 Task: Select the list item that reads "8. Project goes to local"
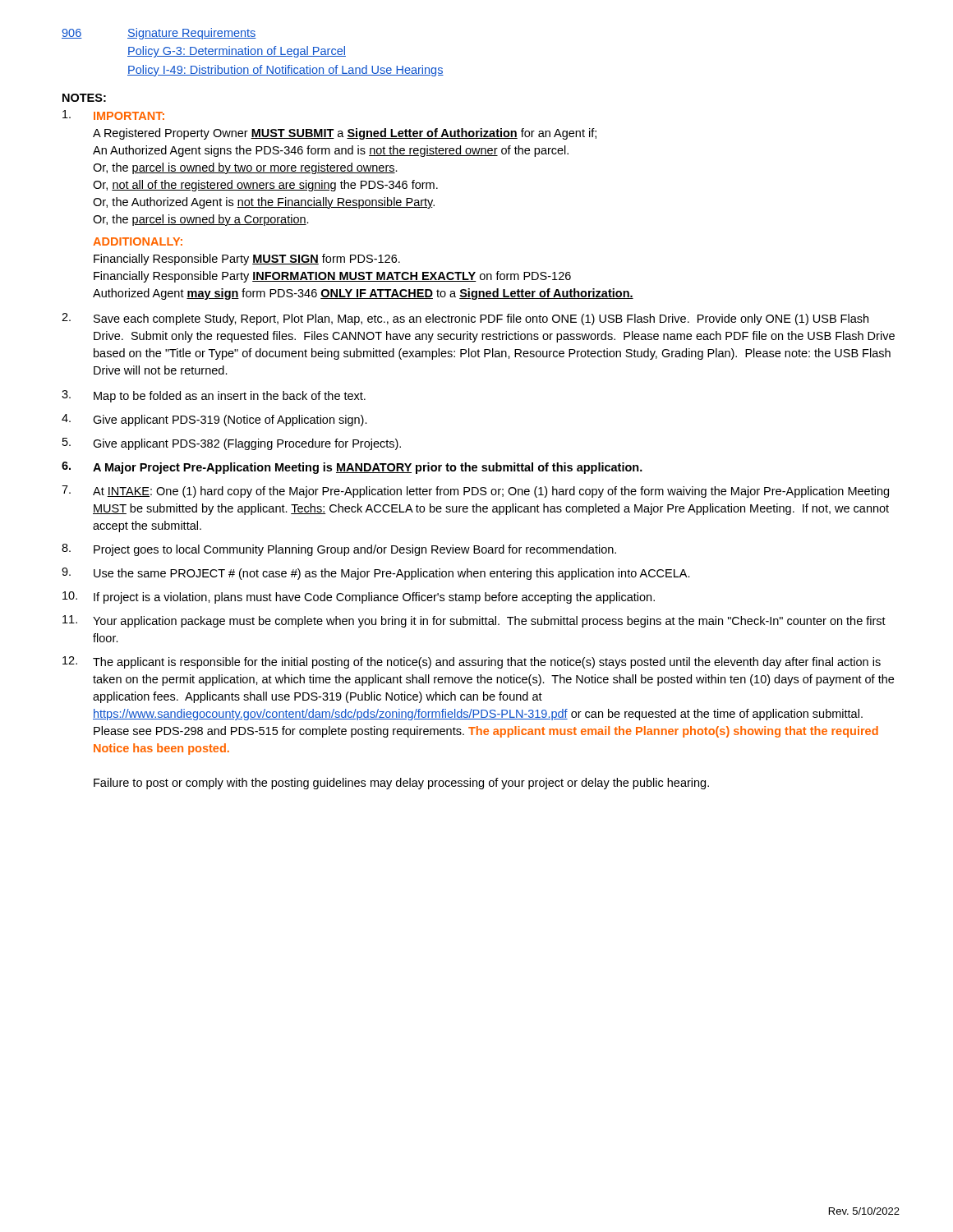tap(481, 550)
